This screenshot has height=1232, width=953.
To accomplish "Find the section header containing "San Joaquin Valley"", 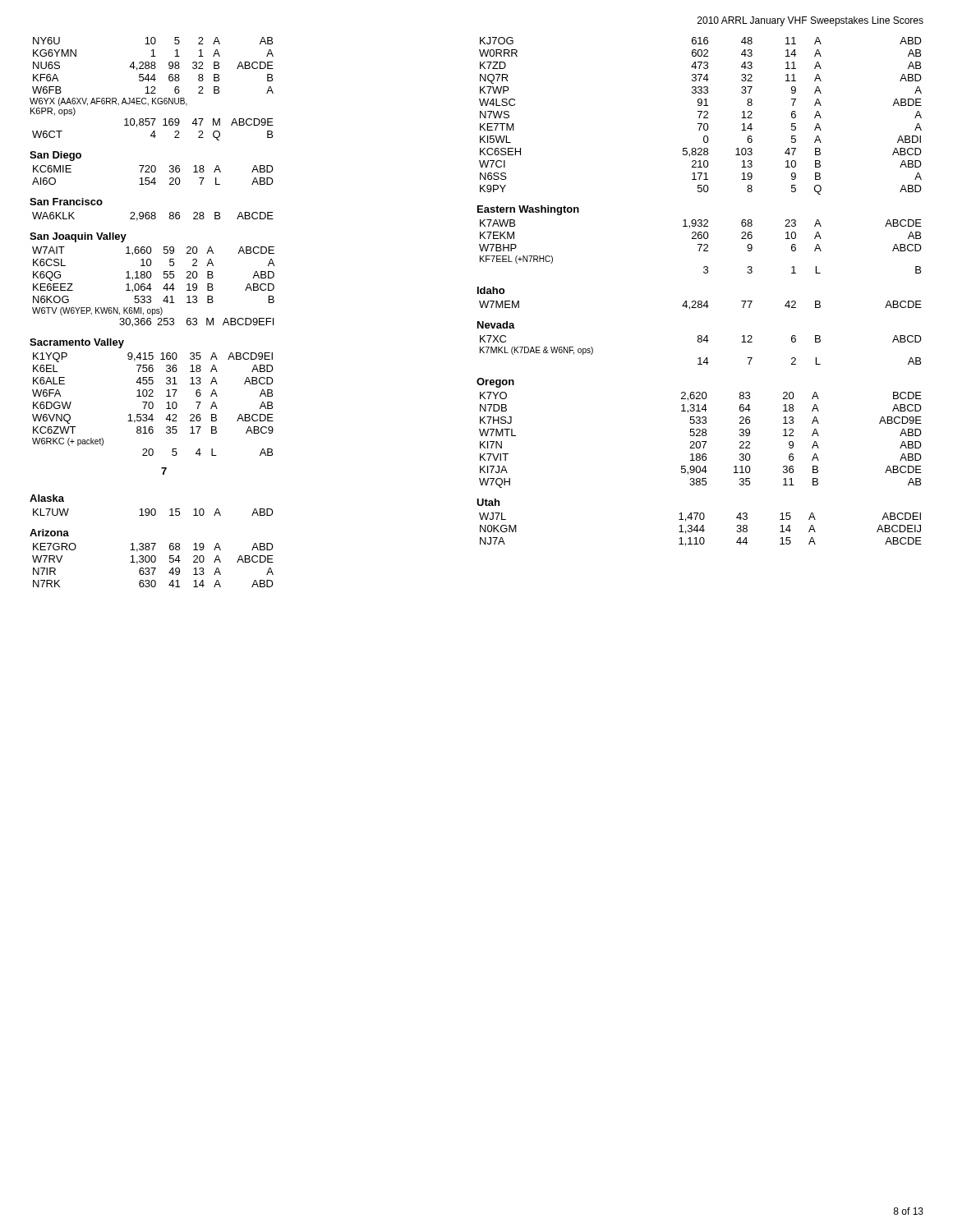I will [x=78, y=236].
